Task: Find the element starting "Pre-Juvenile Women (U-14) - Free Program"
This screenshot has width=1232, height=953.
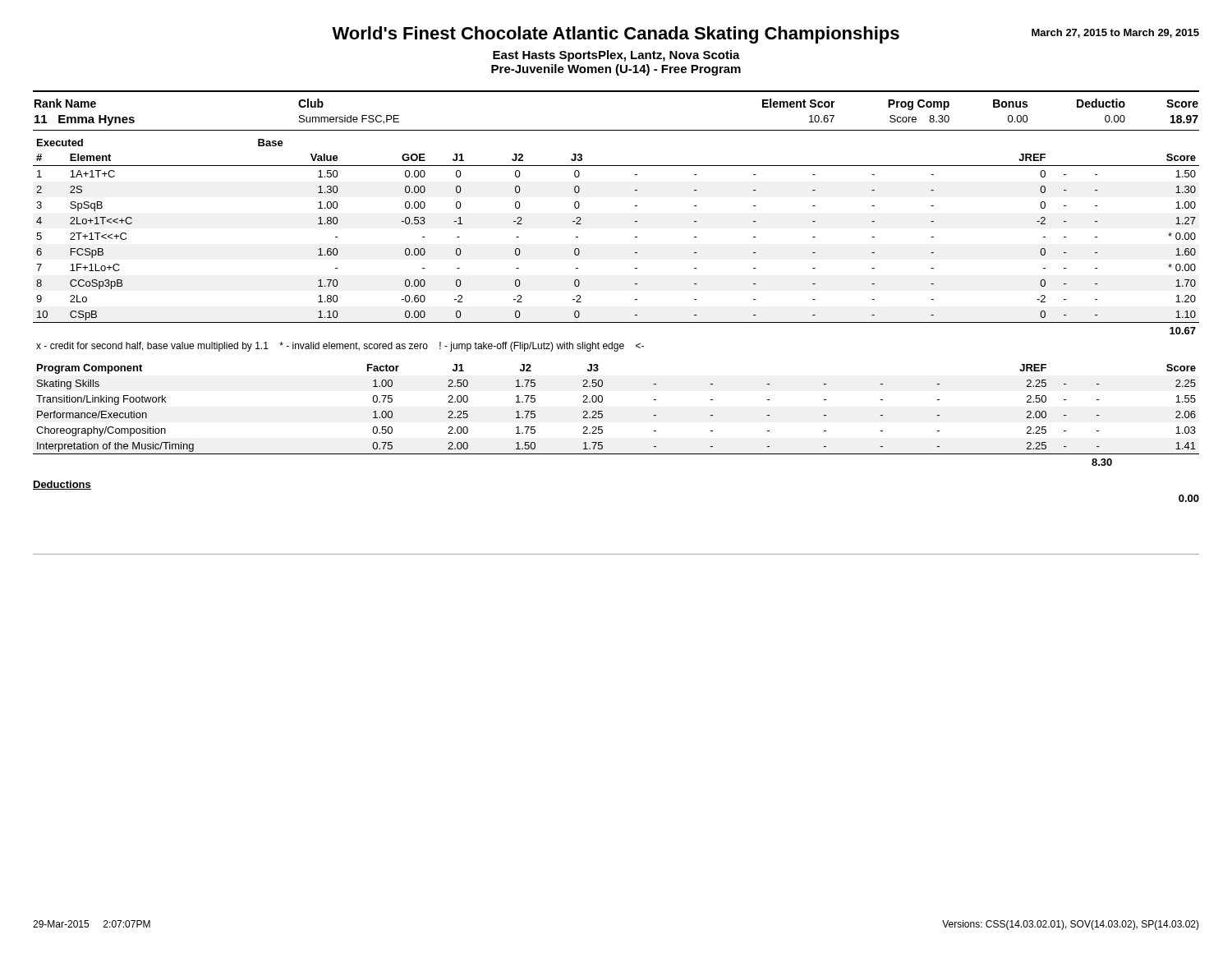Action: 616,69
